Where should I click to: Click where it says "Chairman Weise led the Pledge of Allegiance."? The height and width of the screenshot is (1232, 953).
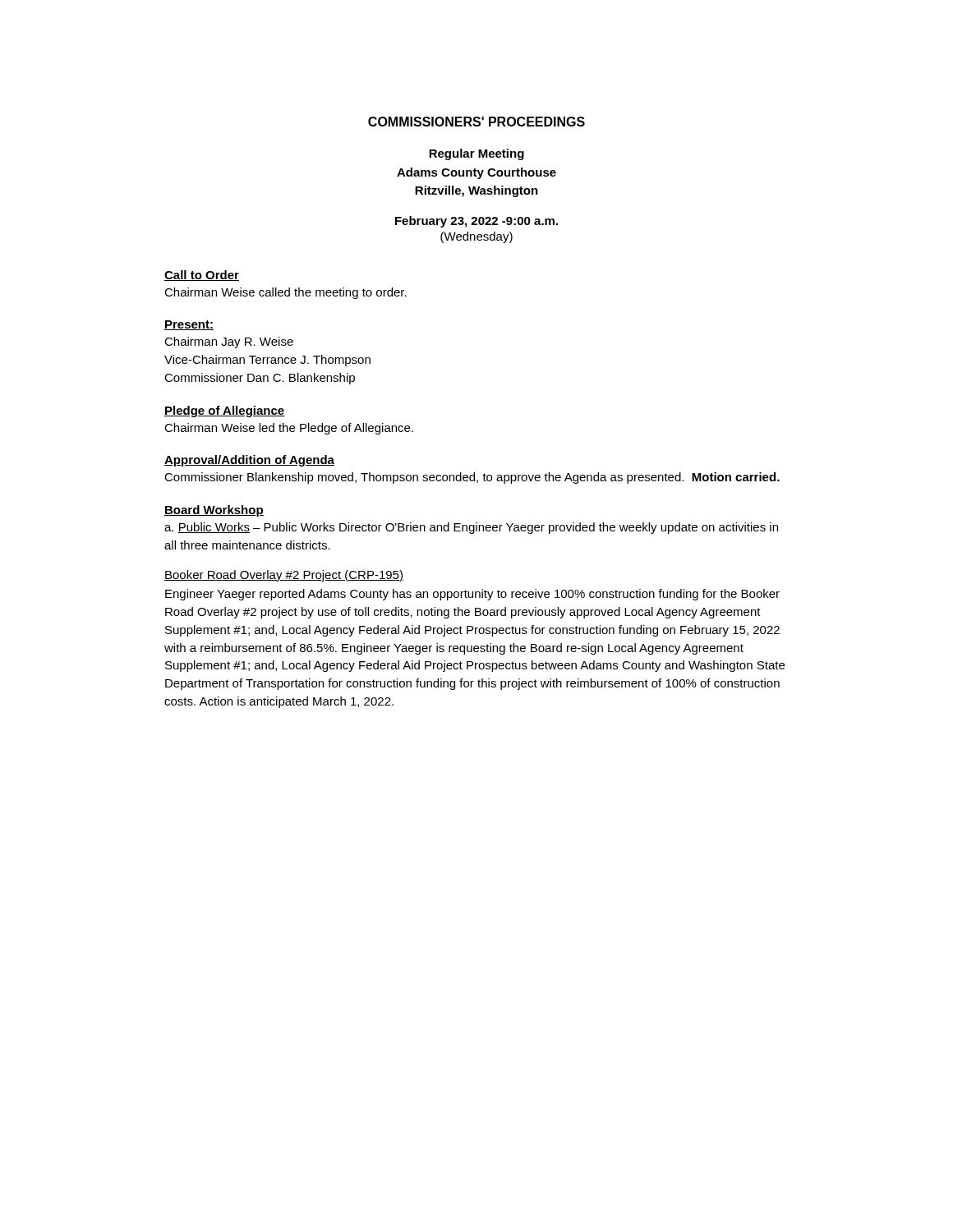(x=289, y=427)
